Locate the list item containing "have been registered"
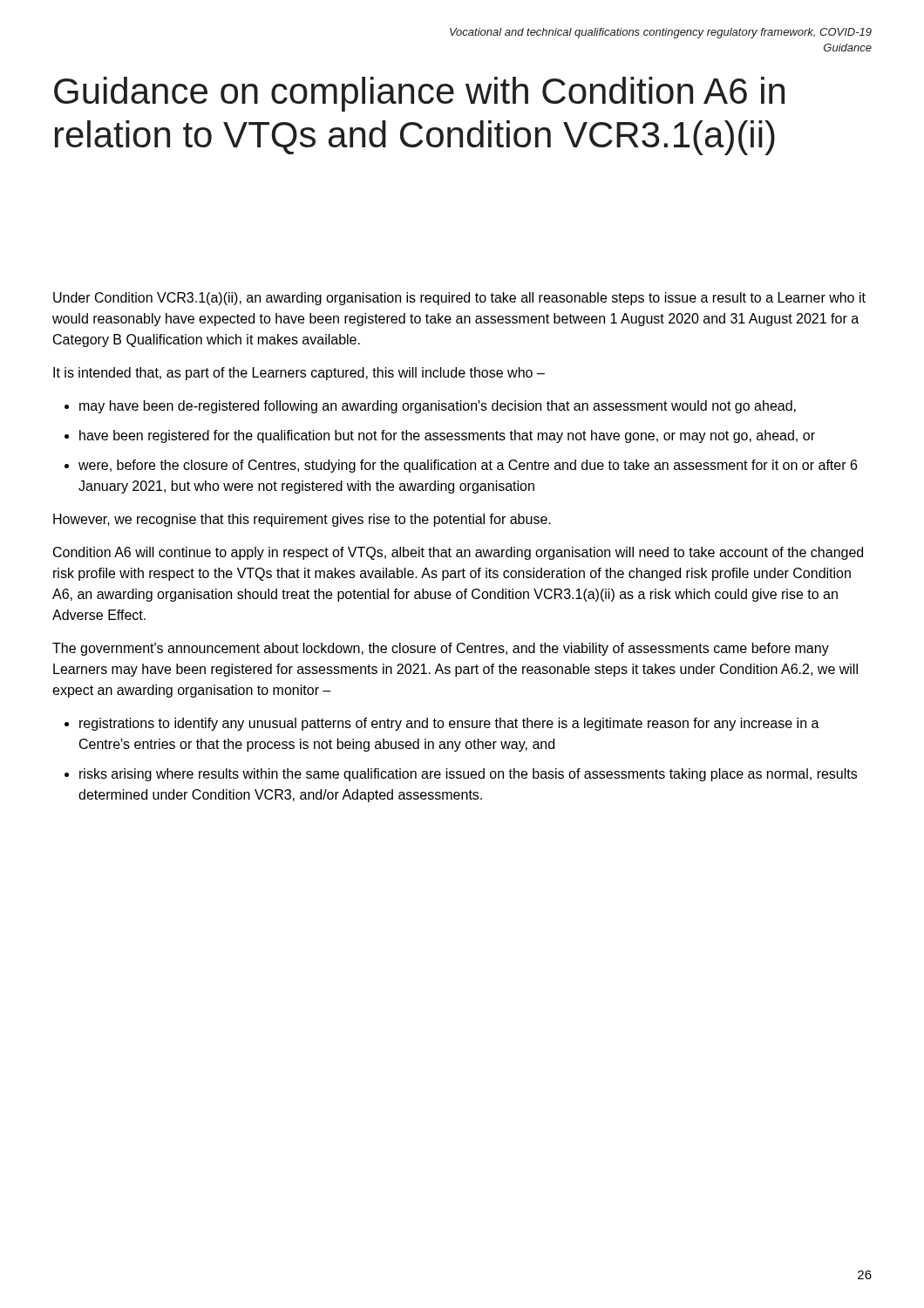 [x=447, y=436]
